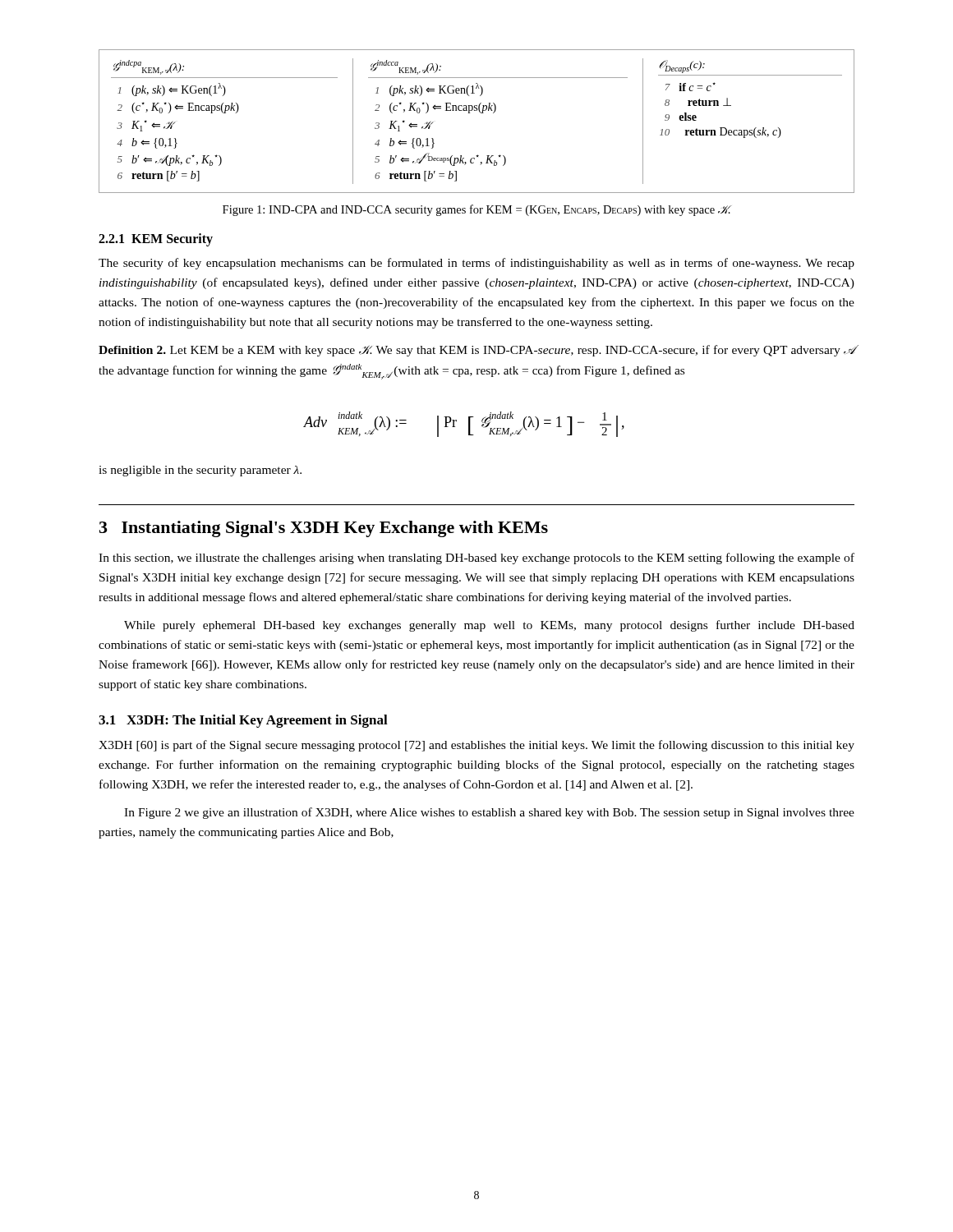The width and height of the screenshot is (953, 1232).
Task: Select the schematic
Action: point(476,121)
